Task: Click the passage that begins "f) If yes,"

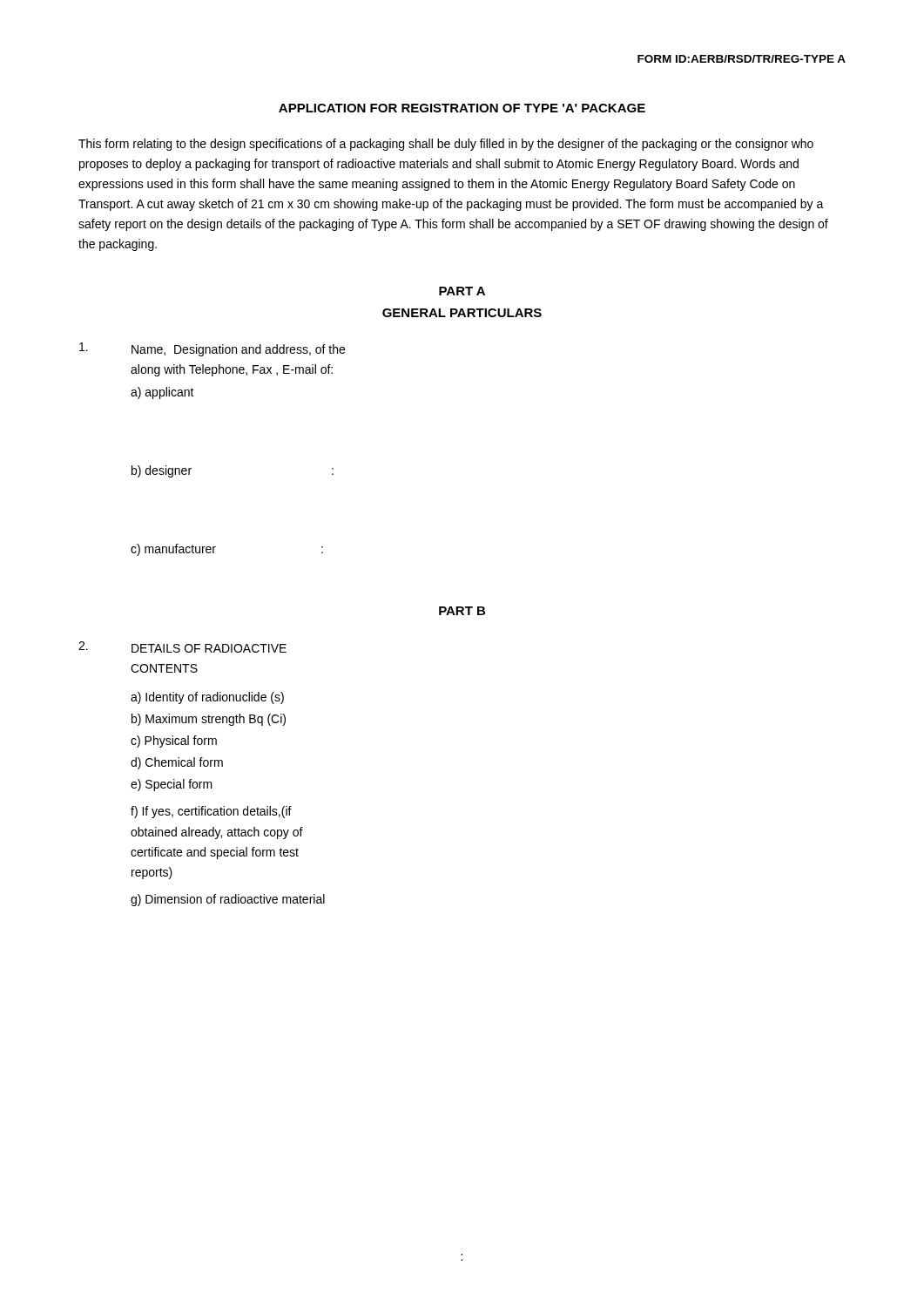Action: pyautogui.click(x=217, y=842)
